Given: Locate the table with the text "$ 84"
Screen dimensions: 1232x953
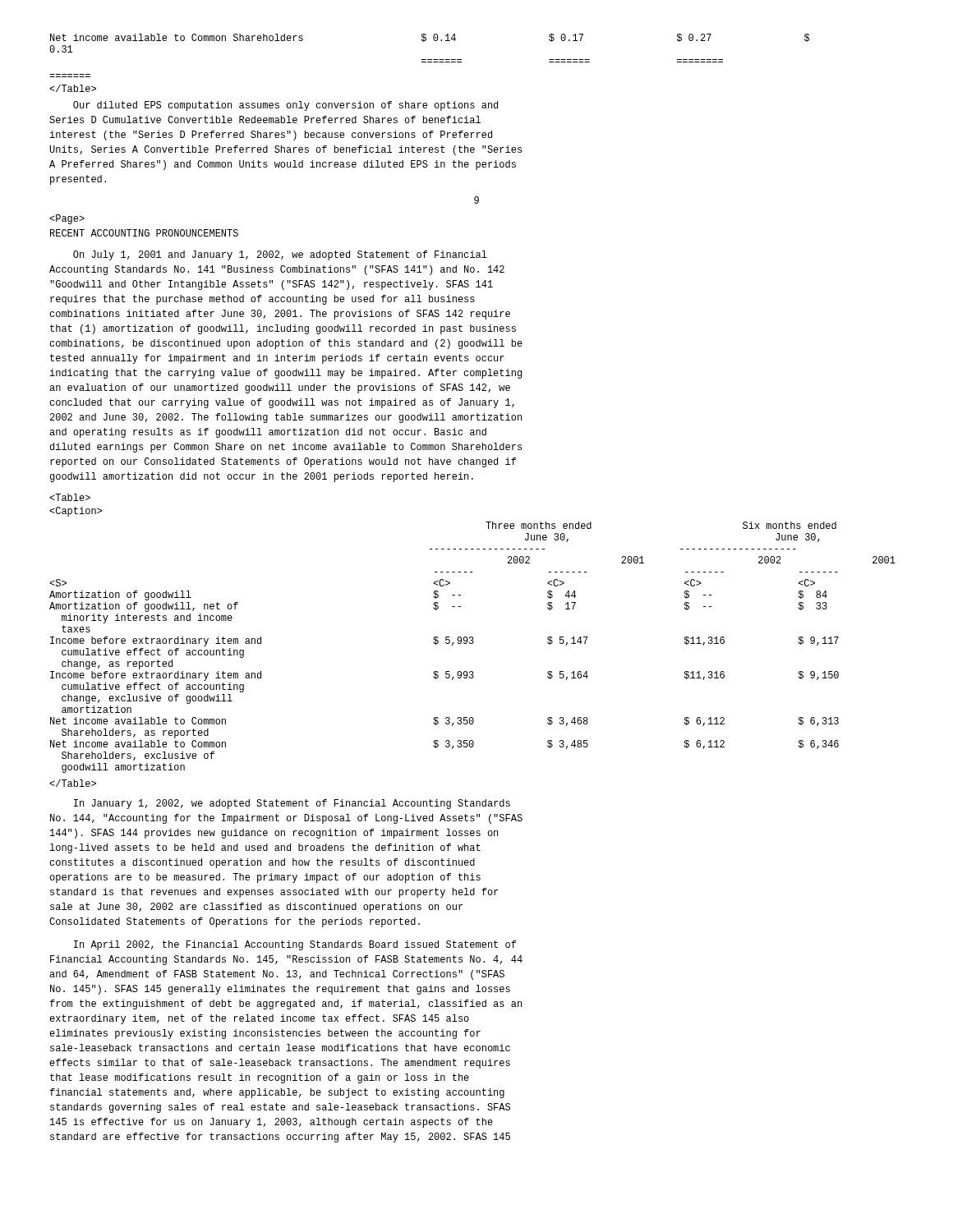Looking at the screenshot, I should (476, 647).
